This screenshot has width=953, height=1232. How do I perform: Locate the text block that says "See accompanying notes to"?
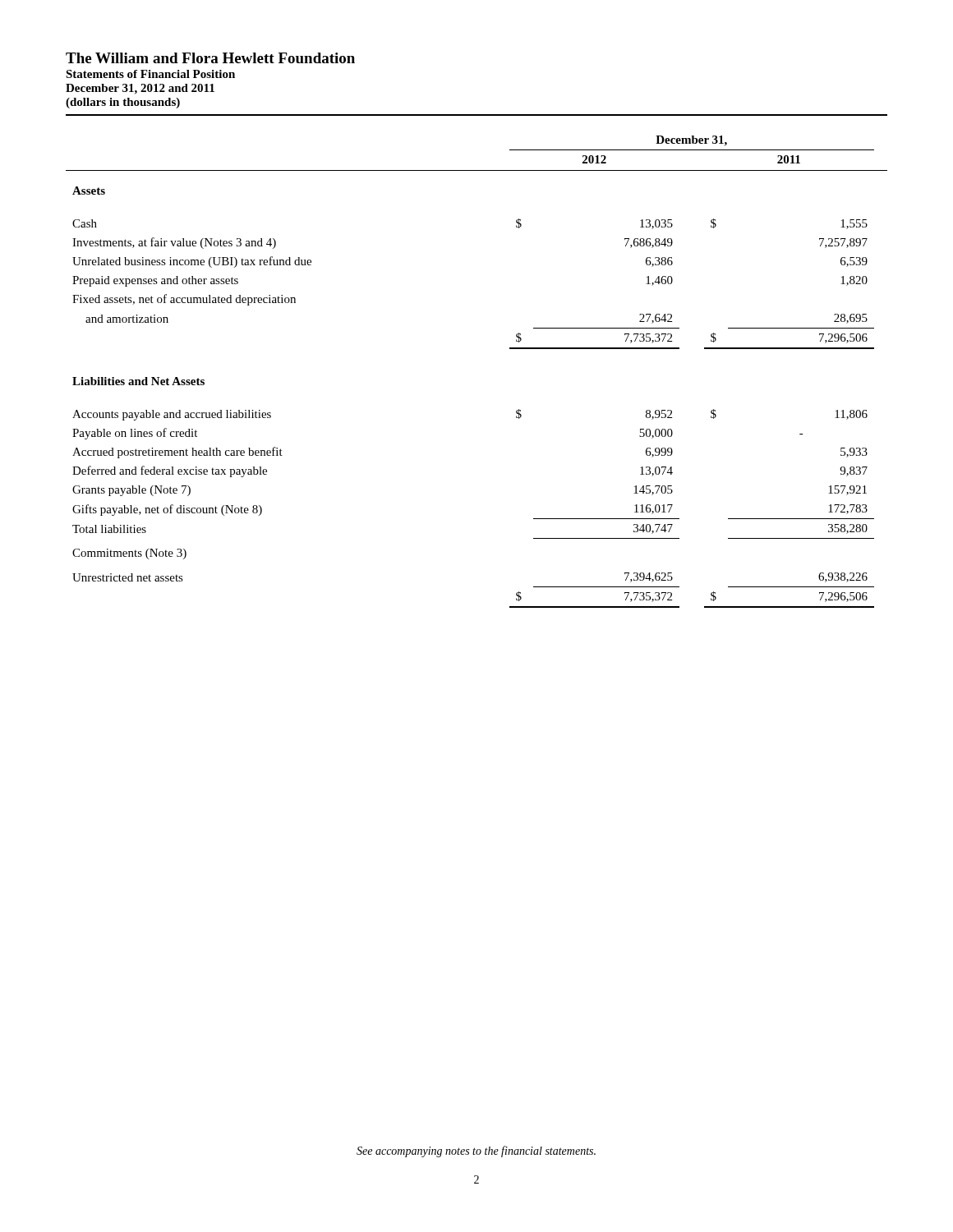coord(476,1151)
